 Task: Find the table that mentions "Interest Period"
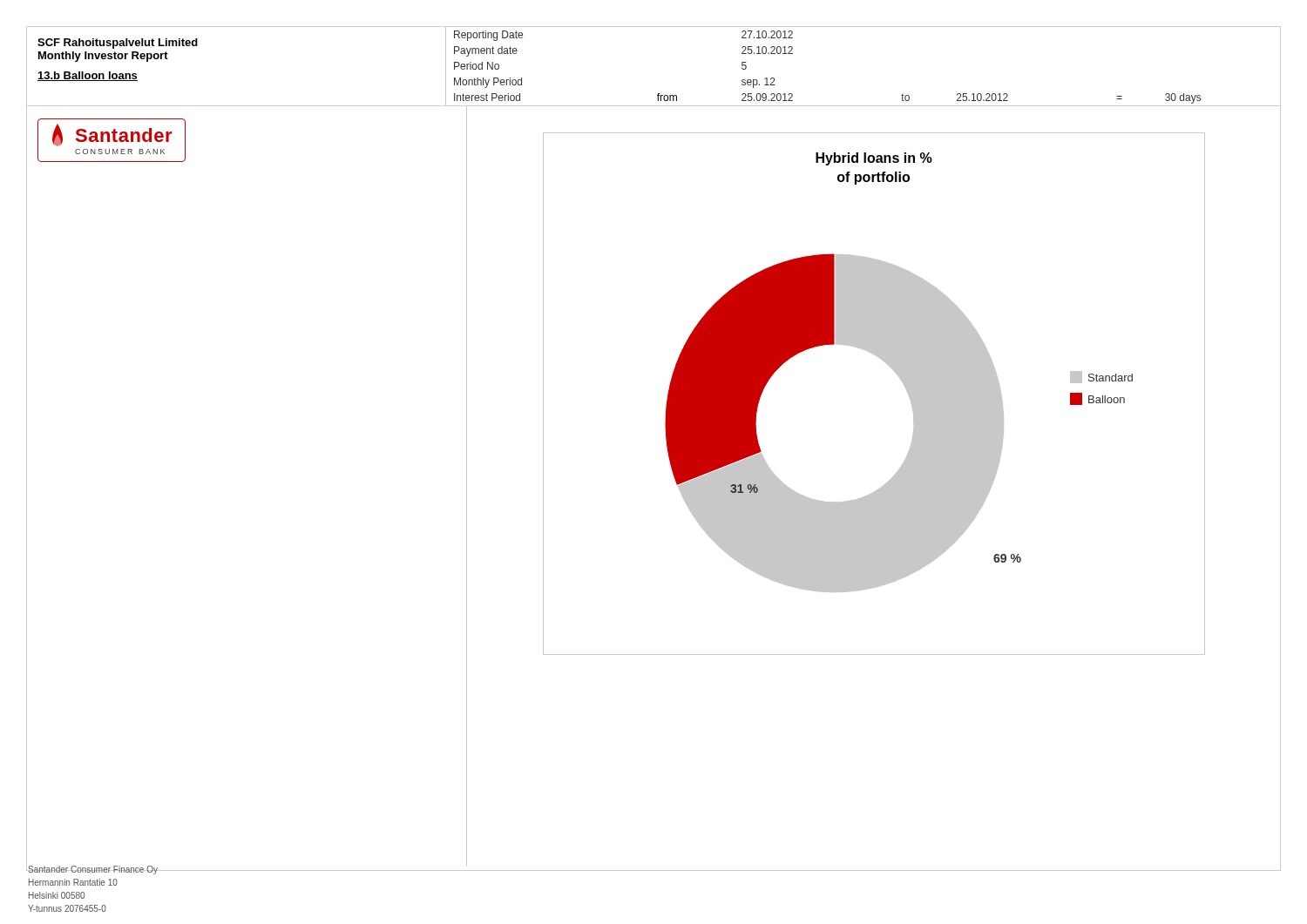(x=863, y=66)
